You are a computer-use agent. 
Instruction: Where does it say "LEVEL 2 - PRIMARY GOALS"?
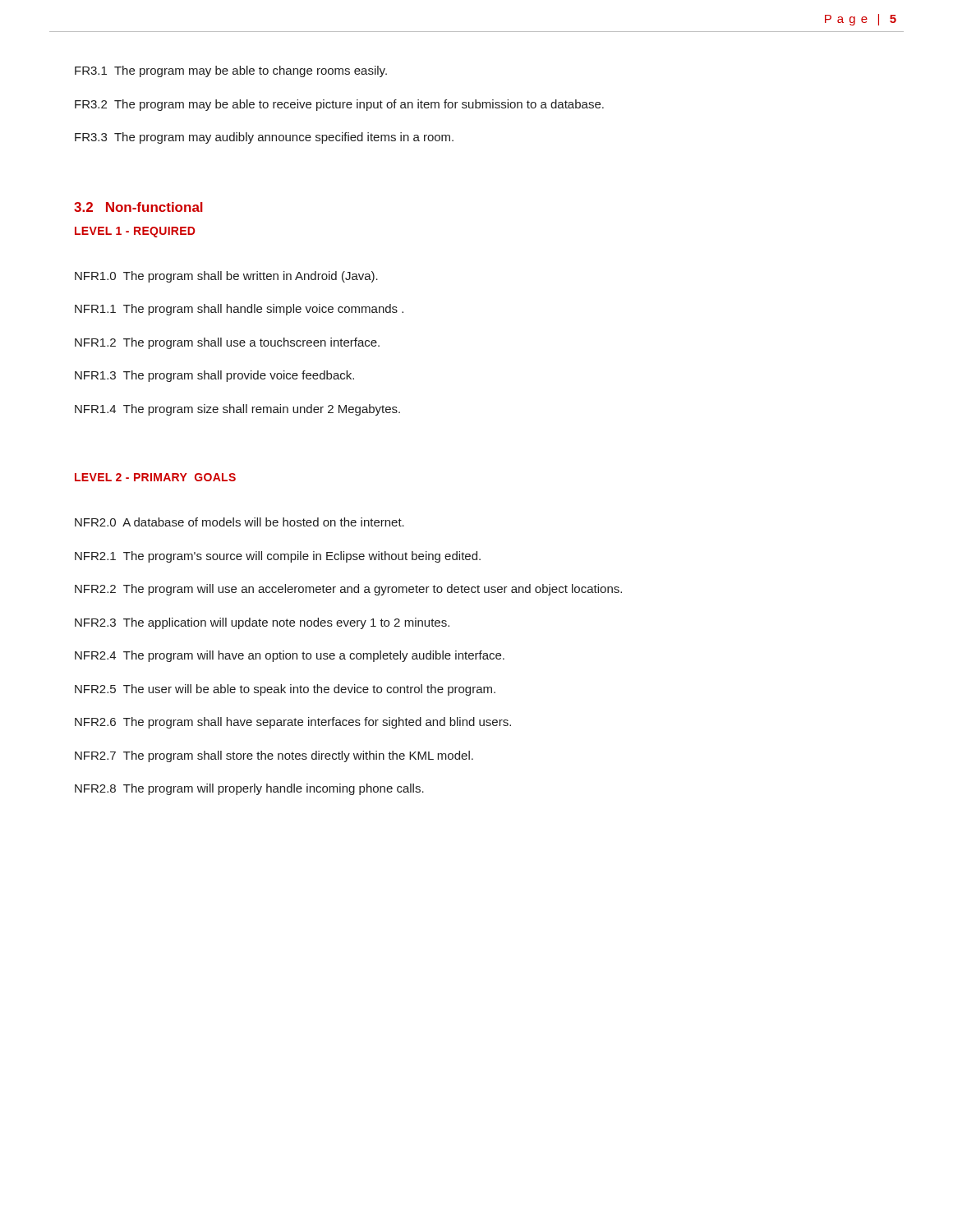coord(155,477)
